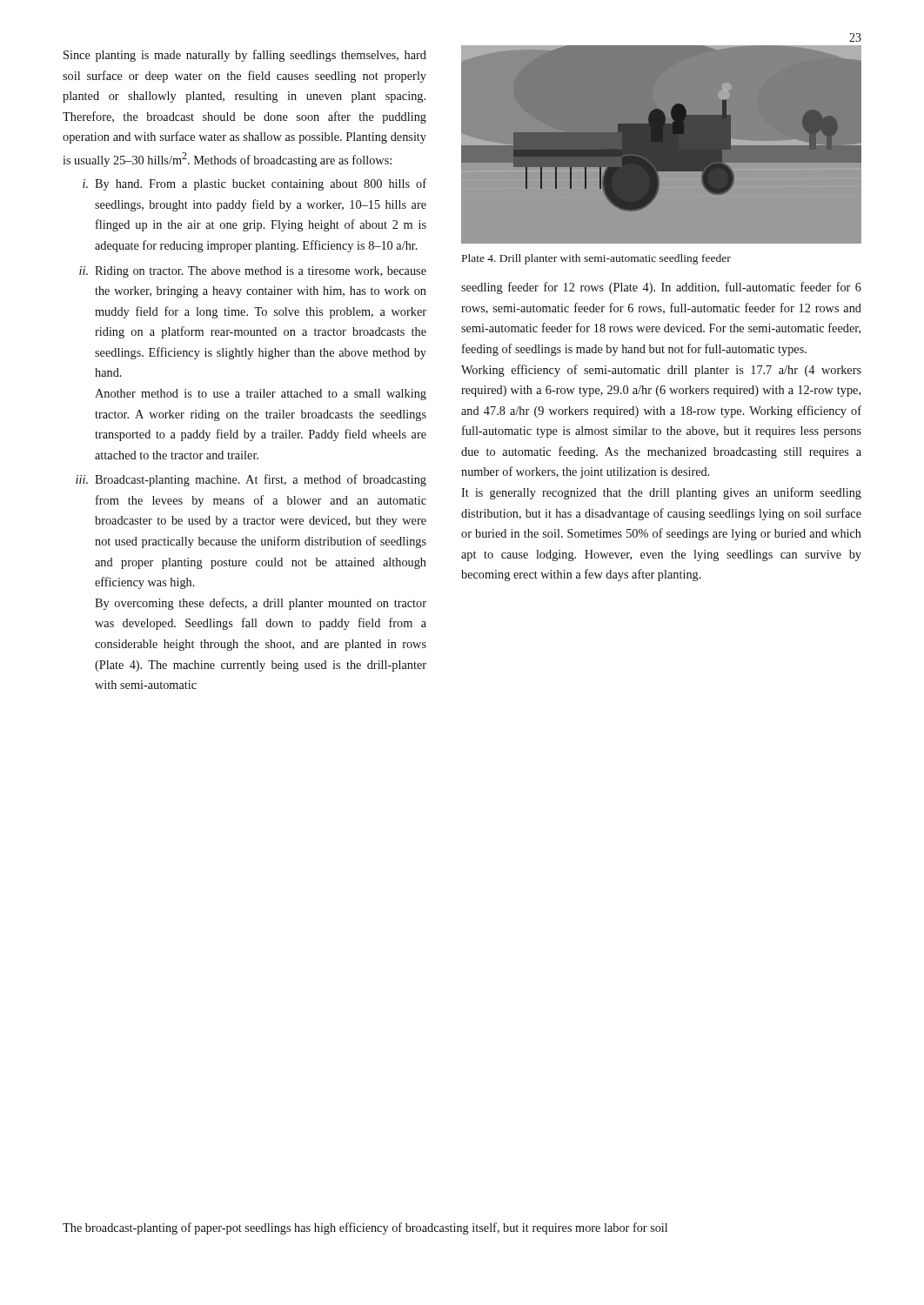Click on the caption that reads "Plate 4. Drill planter with semi-automatic seedling"

[x=596, y=258]
